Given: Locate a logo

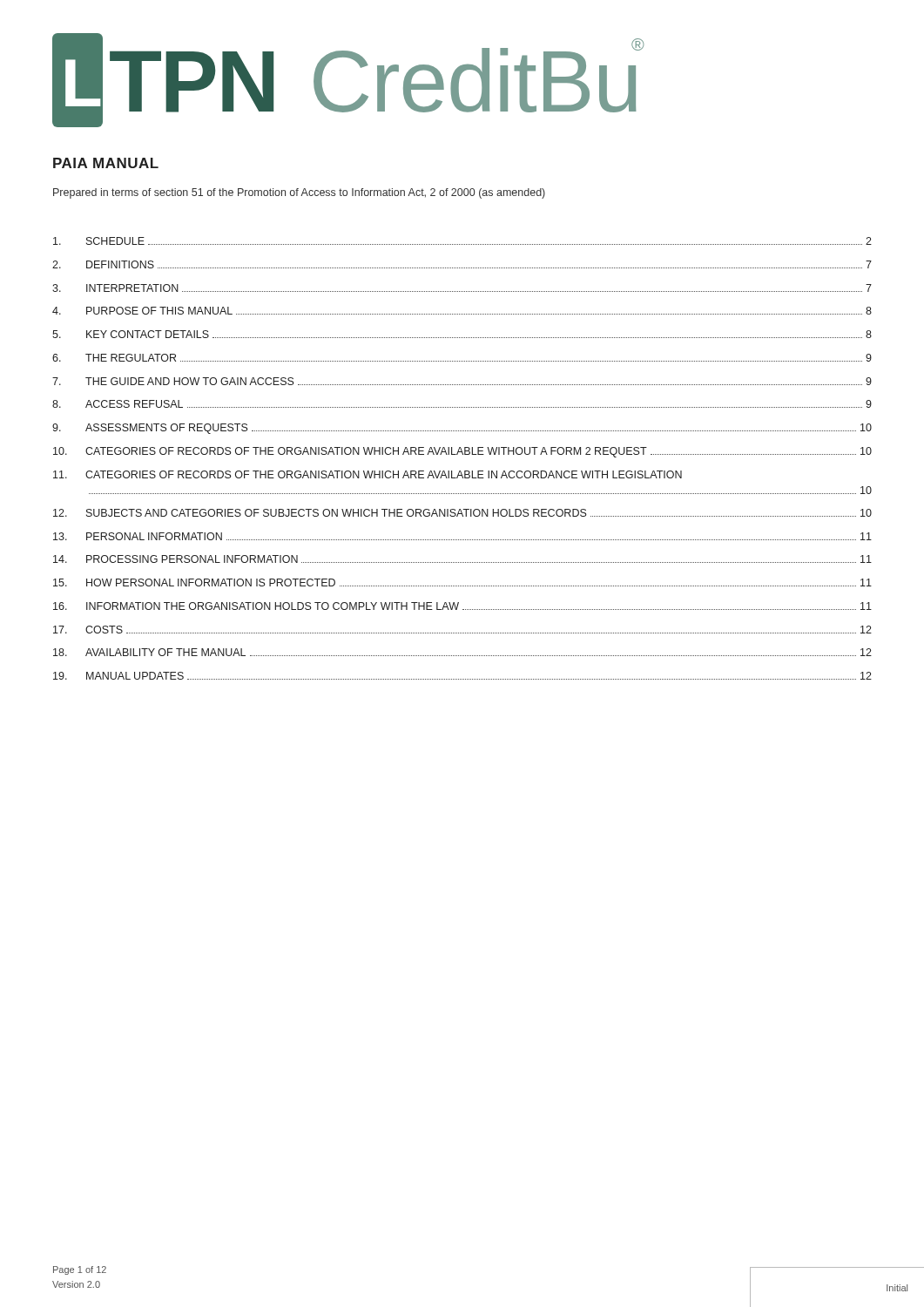Looking at the screenshot, I should (x=462, y=82).
